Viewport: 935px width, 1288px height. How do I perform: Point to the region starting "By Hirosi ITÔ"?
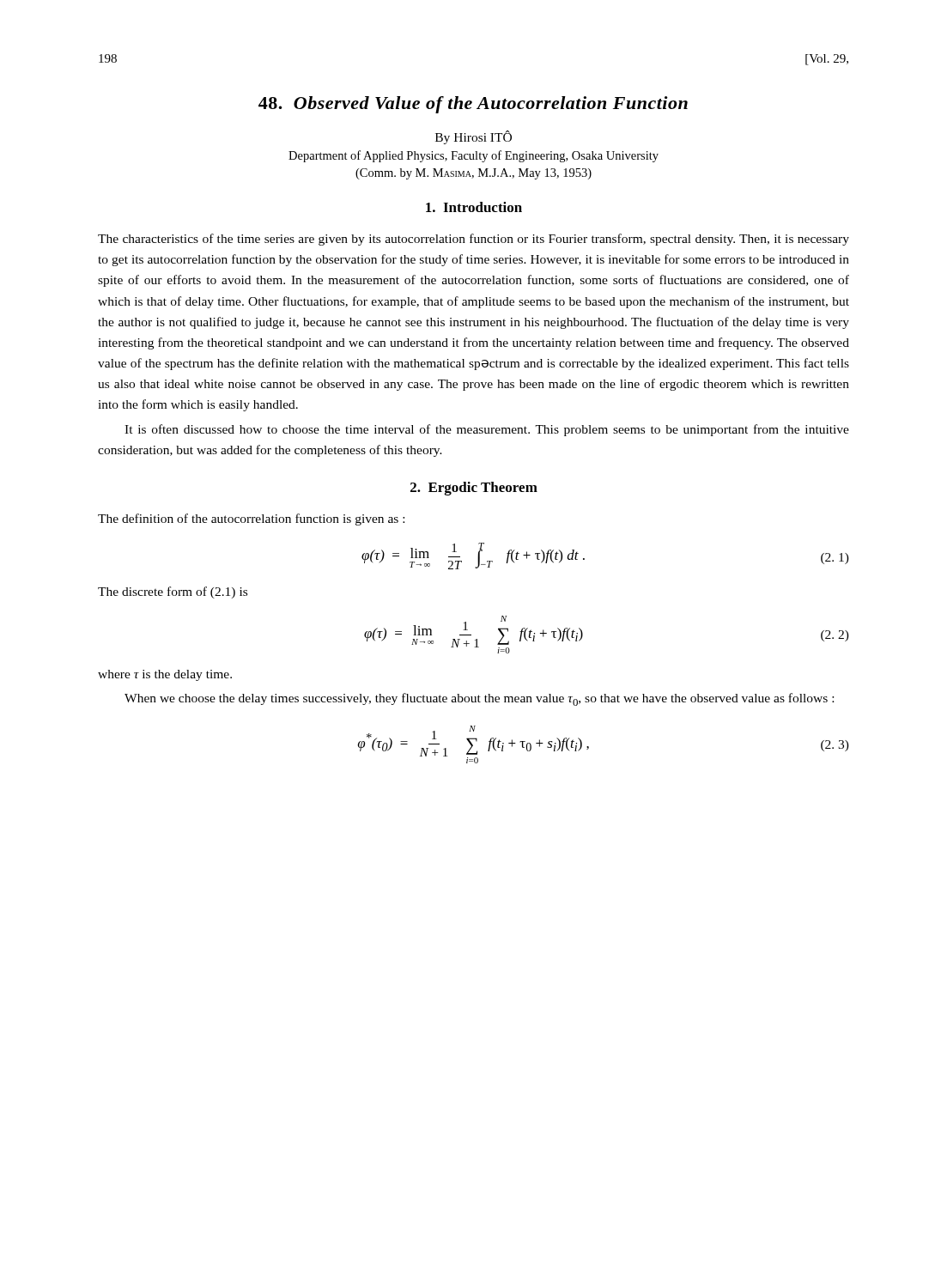click(x=473, y=137)
